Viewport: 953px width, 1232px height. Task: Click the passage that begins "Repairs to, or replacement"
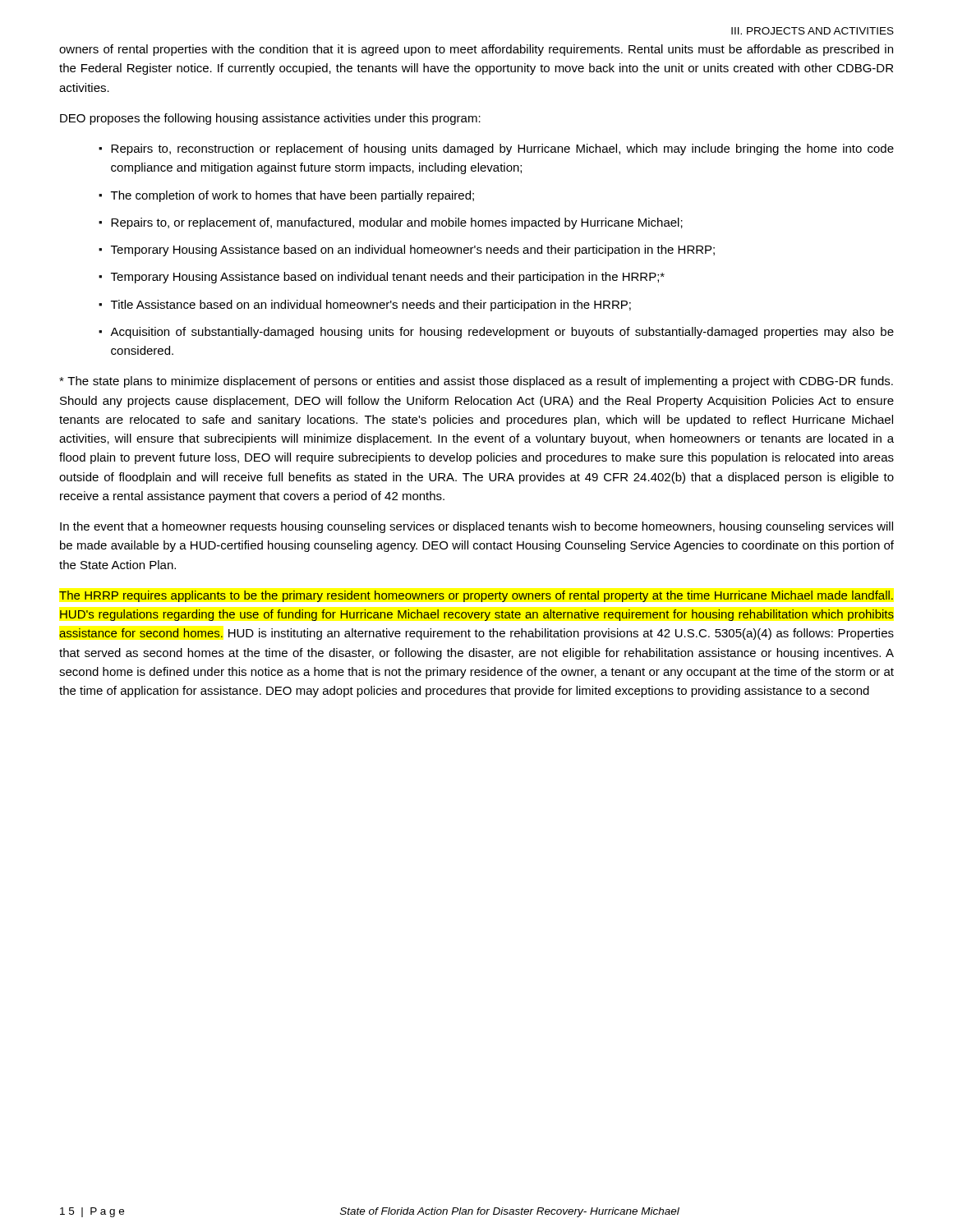(397, 222)
